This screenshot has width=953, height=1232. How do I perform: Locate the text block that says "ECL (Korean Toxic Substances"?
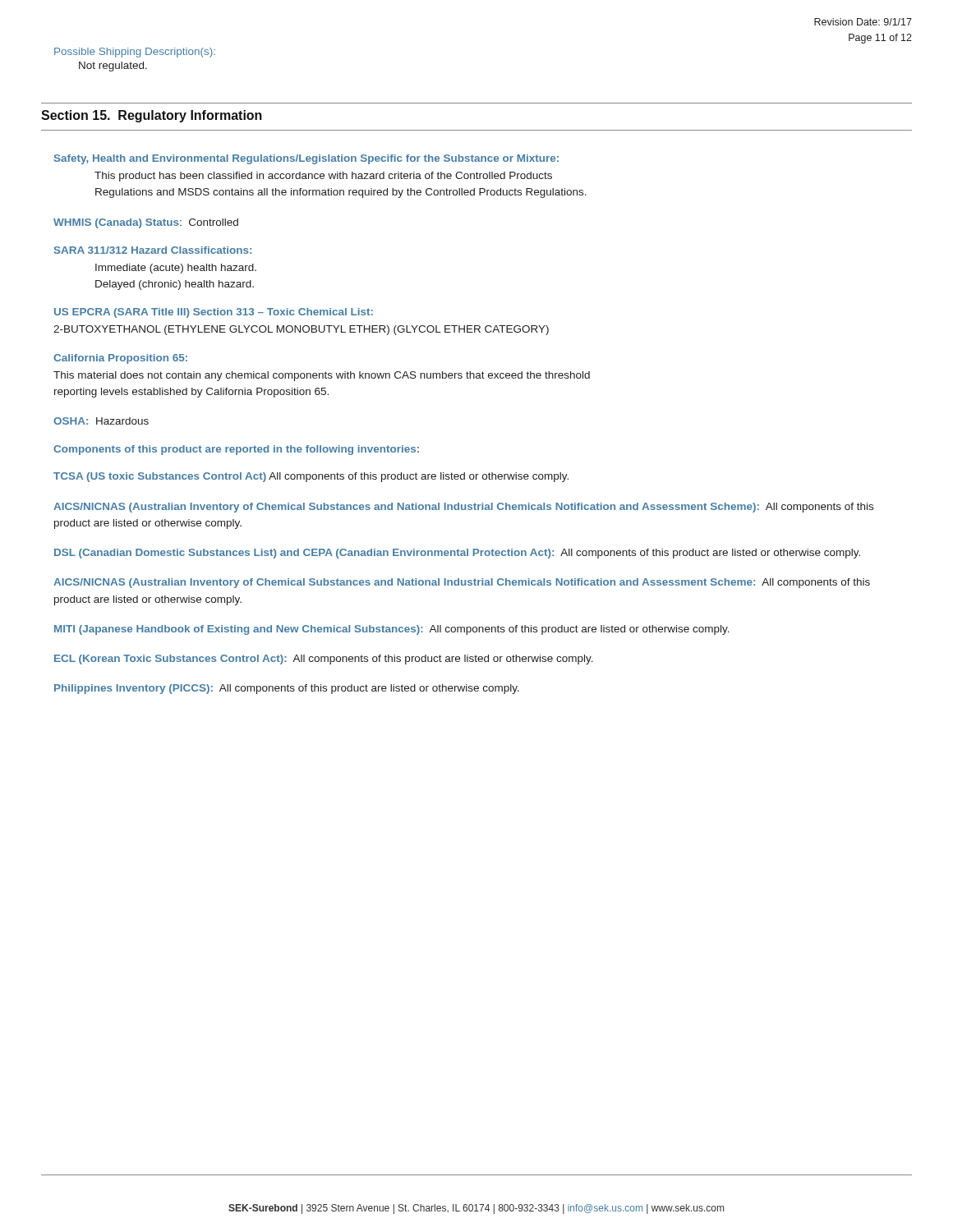(x=476, y=659)
